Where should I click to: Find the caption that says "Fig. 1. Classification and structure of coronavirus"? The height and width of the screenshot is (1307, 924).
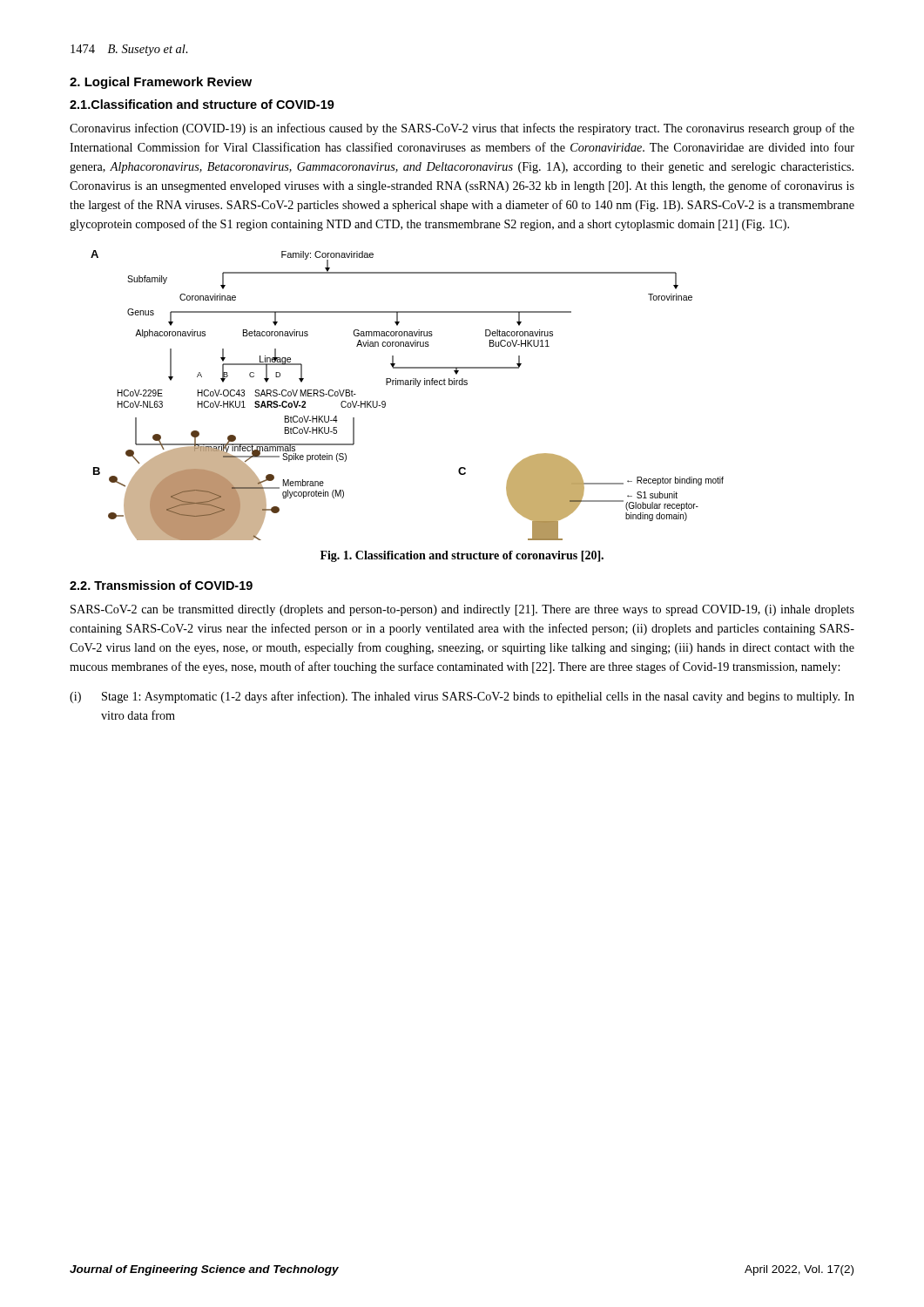click(462, 555)
